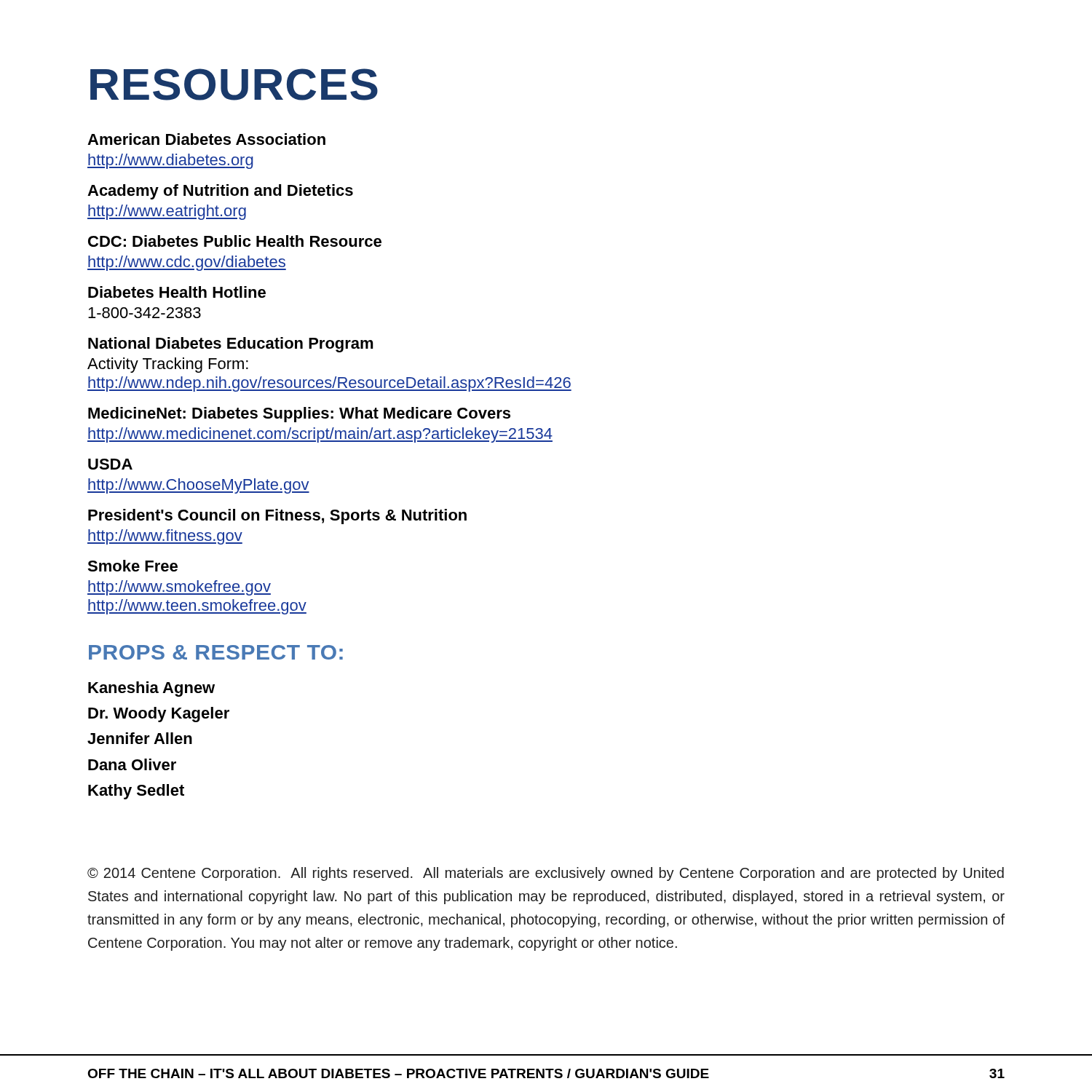This screenshot has height=1092, width=1092.
Task: Find the passage starting "Dr. Woody Kageler"
Action: 158,713
